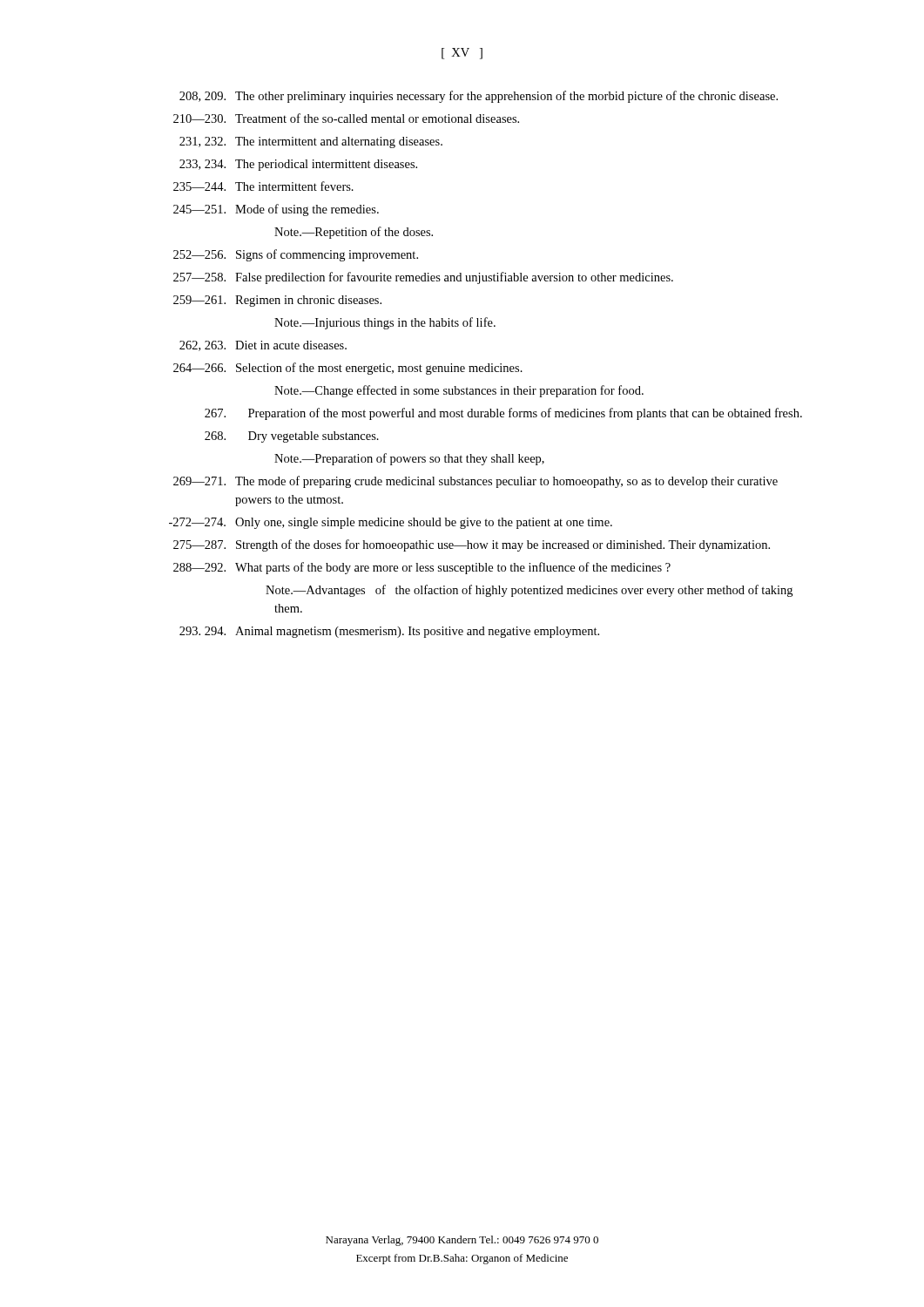The image size is (924, 1307).
Task: Select the list item containing "275—287. Strength of the doses for"
Action: pyautogui.click(x=477, y=545)
